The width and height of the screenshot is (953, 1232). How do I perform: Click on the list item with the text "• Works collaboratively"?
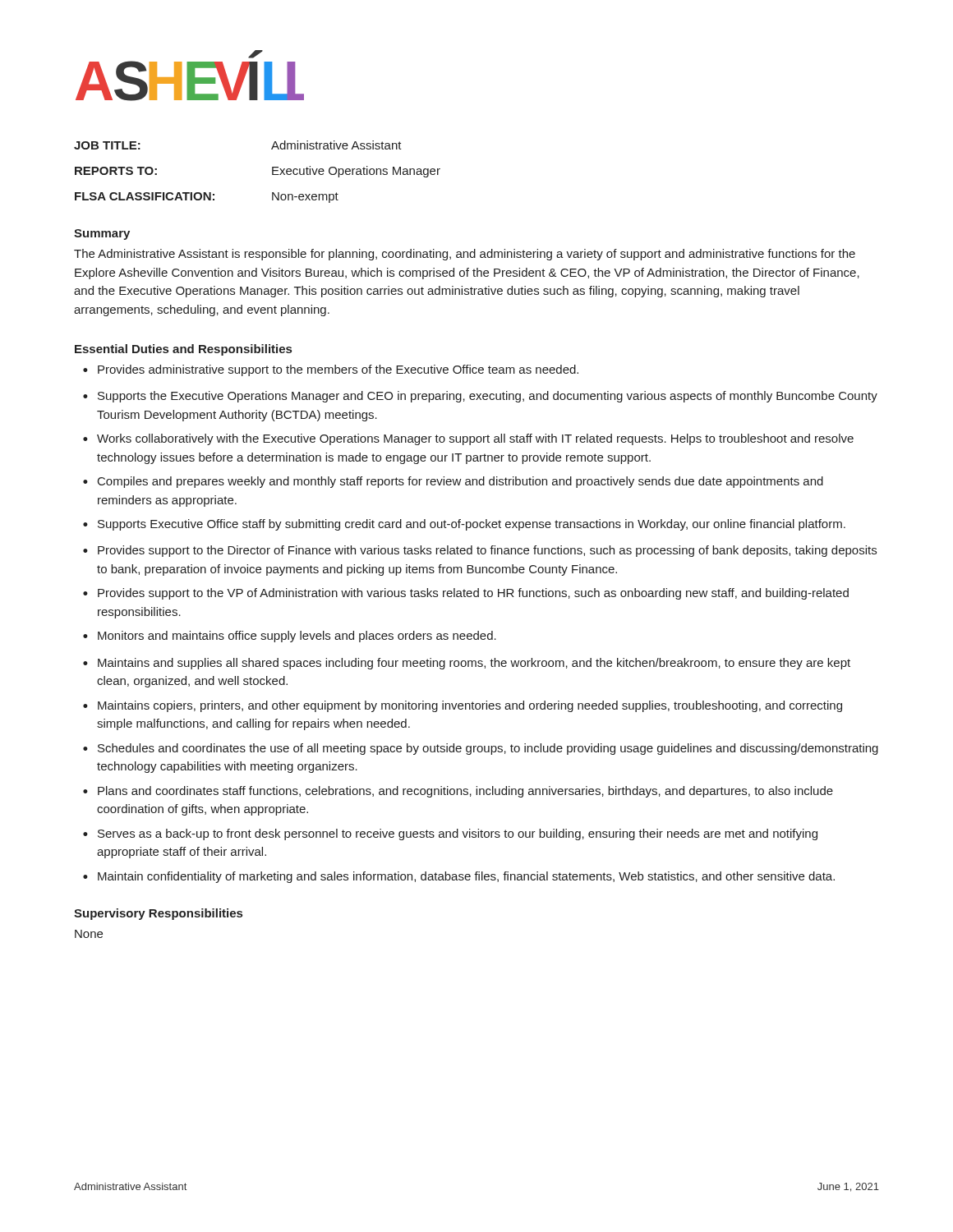click(476, 448)
